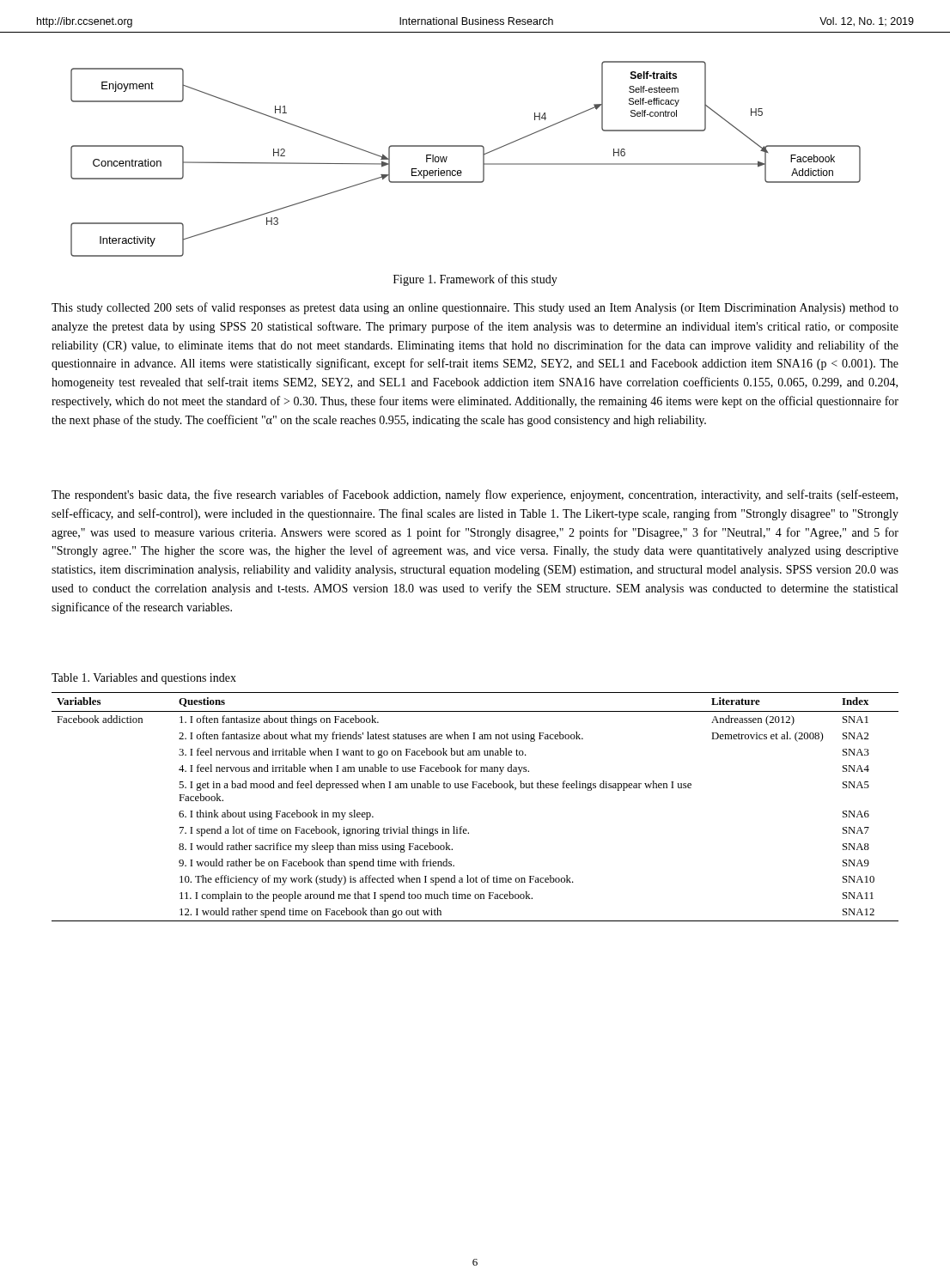Find "Table 1. Variables and questions index" on this page
The width and height of the screenshot is (950, 1288).
[144, 678]
